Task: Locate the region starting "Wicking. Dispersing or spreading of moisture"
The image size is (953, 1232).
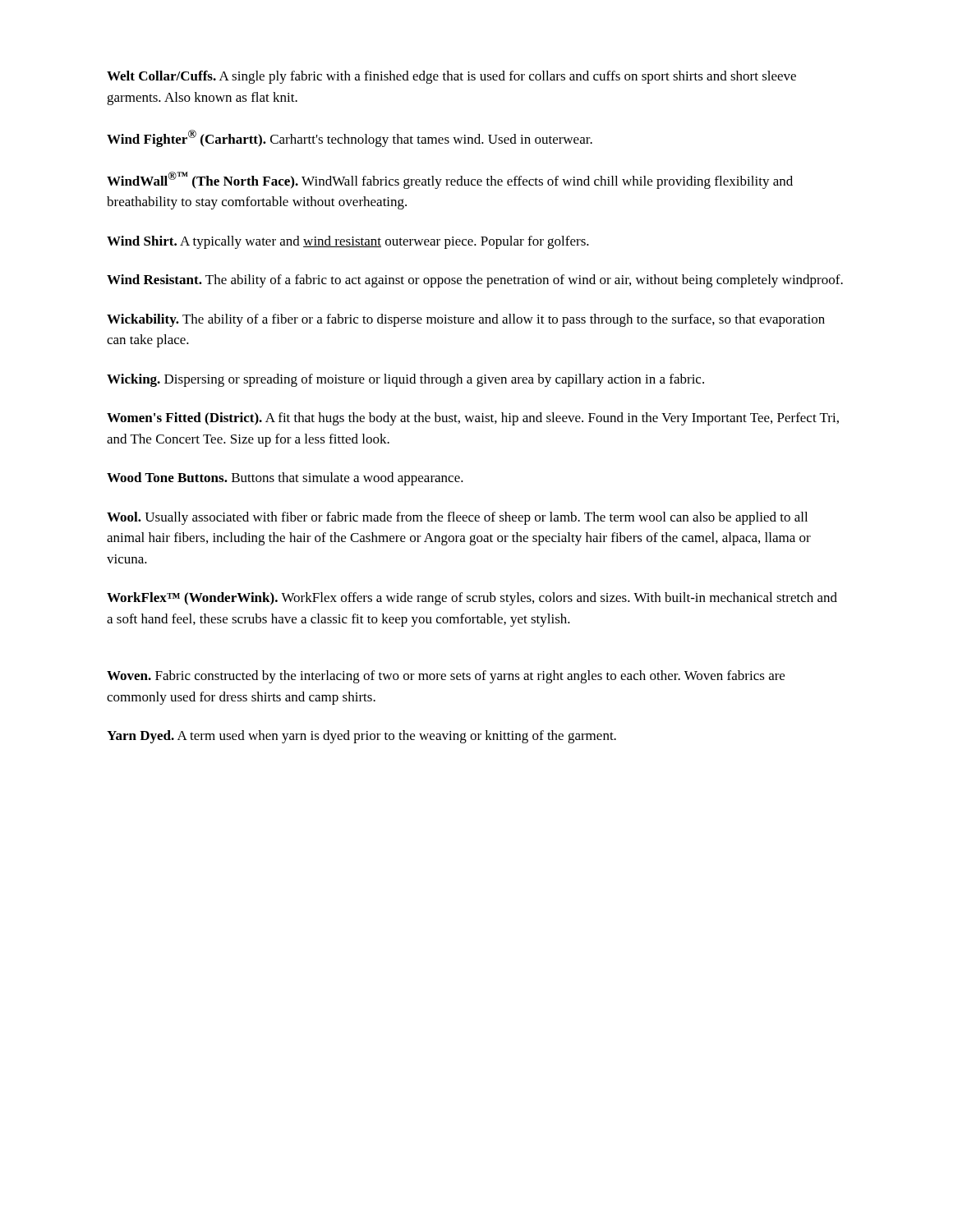Action: click(406, 379)
